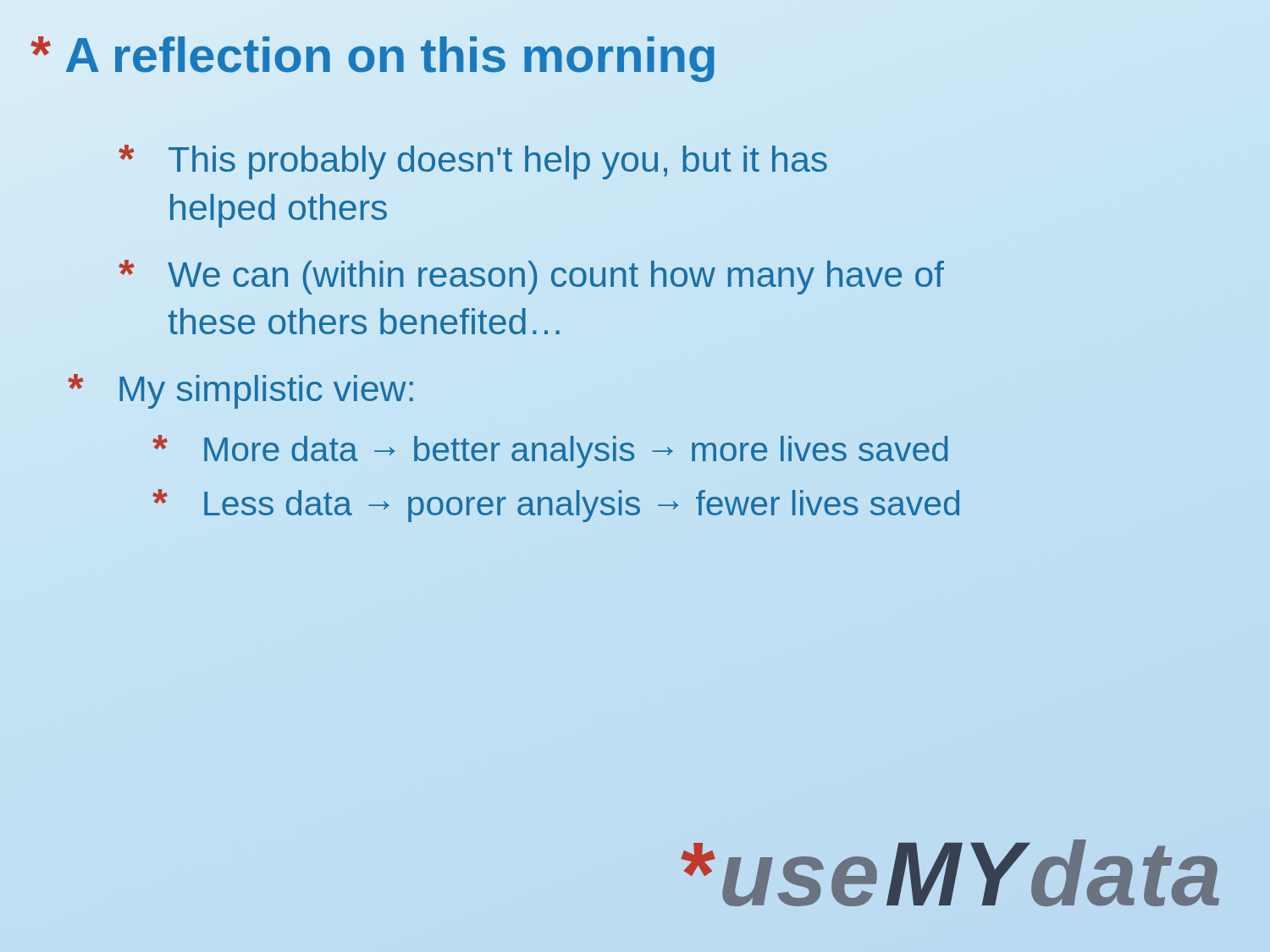Viewport: 1270px width, 952px height.
Task: Locate the block of text that opens with "* We can (within reason) count how"
Action: click(x=531, y=296)
